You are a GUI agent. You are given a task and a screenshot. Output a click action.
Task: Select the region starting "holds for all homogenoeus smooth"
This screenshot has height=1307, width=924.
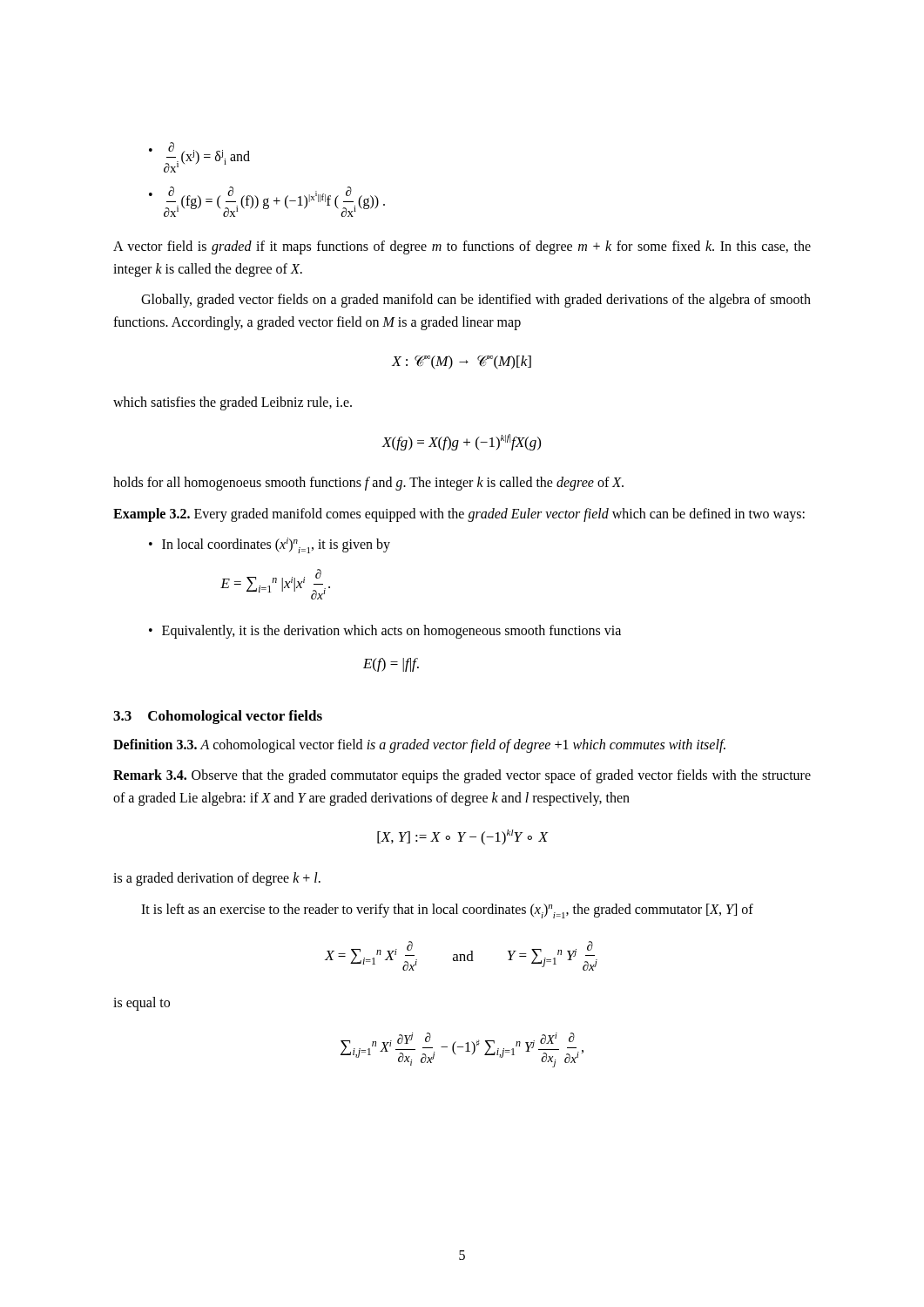(x=462, y=483)
